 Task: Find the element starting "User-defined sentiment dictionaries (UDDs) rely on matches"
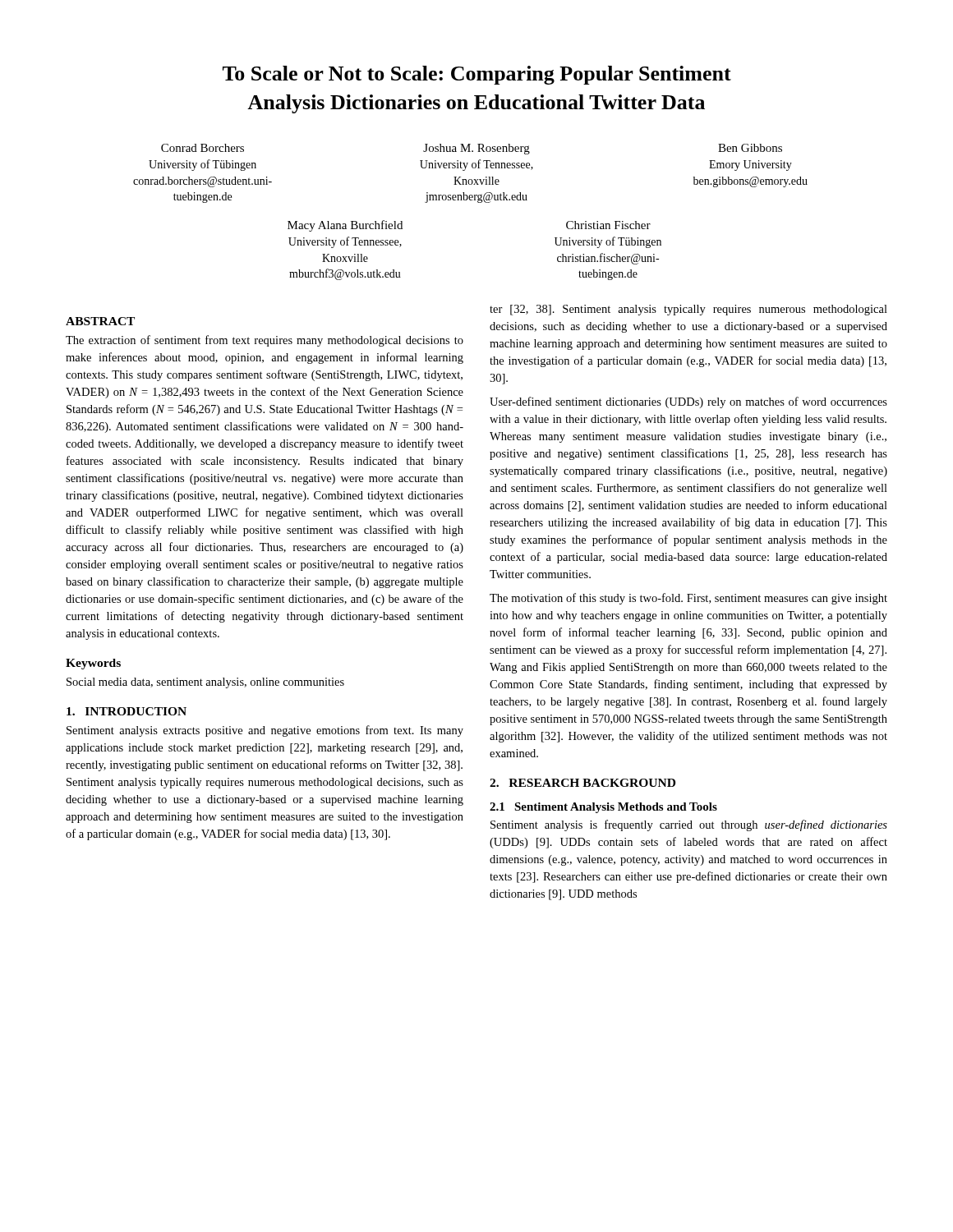(688, 488)
